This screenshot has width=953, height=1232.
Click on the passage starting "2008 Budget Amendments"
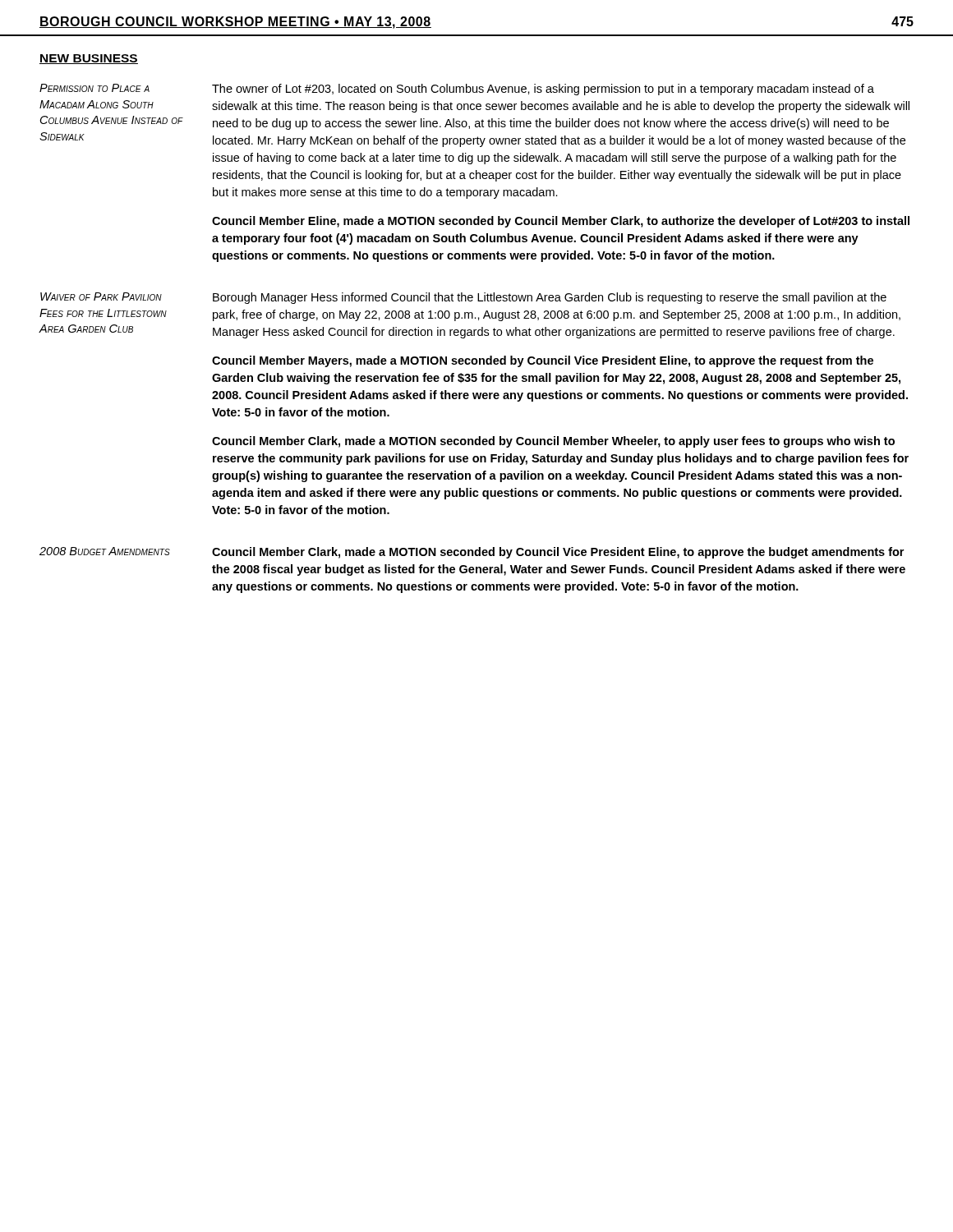tap(105, 551)
